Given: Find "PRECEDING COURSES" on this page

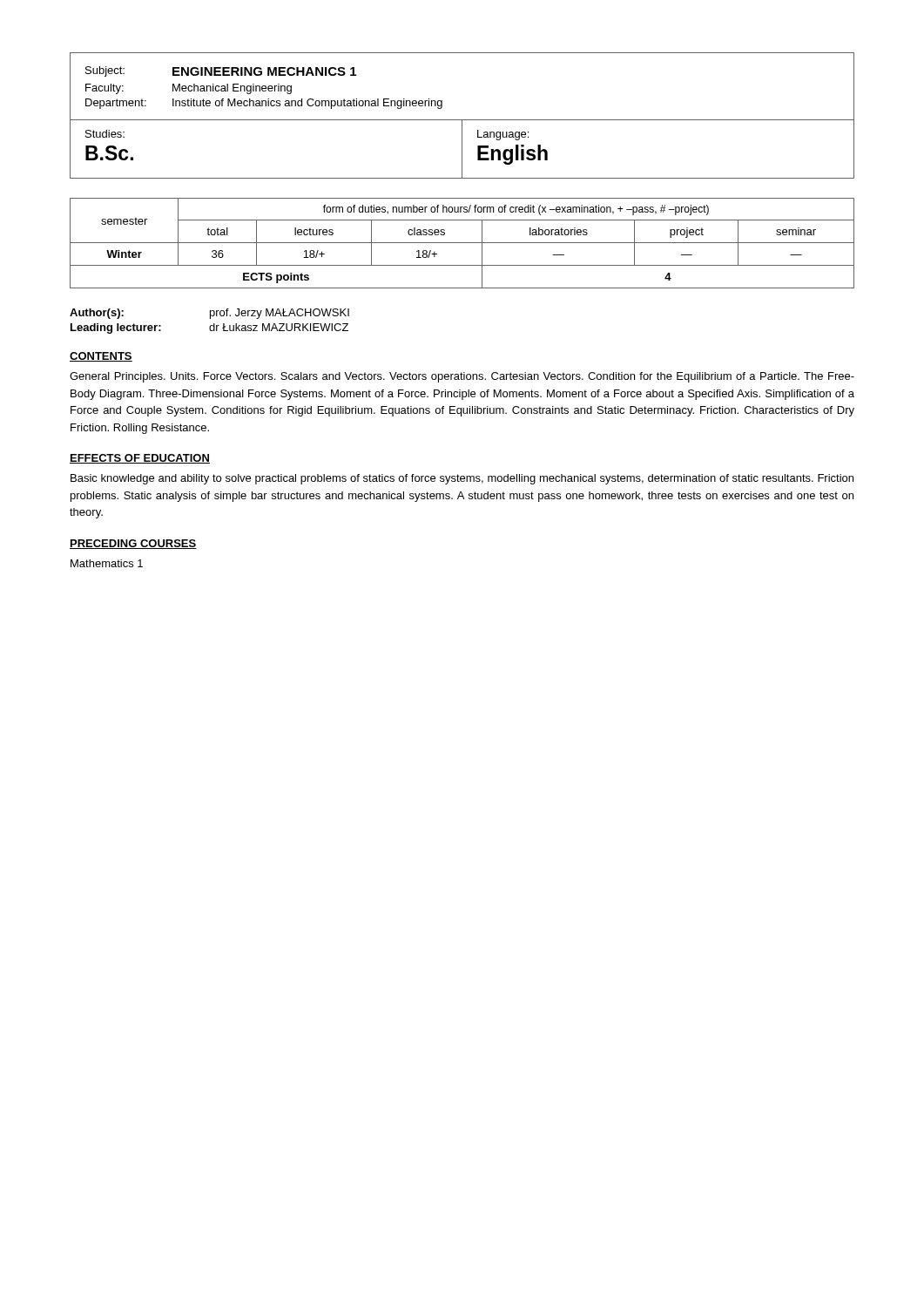Looking at the screenshot, I should coord(133,543).
